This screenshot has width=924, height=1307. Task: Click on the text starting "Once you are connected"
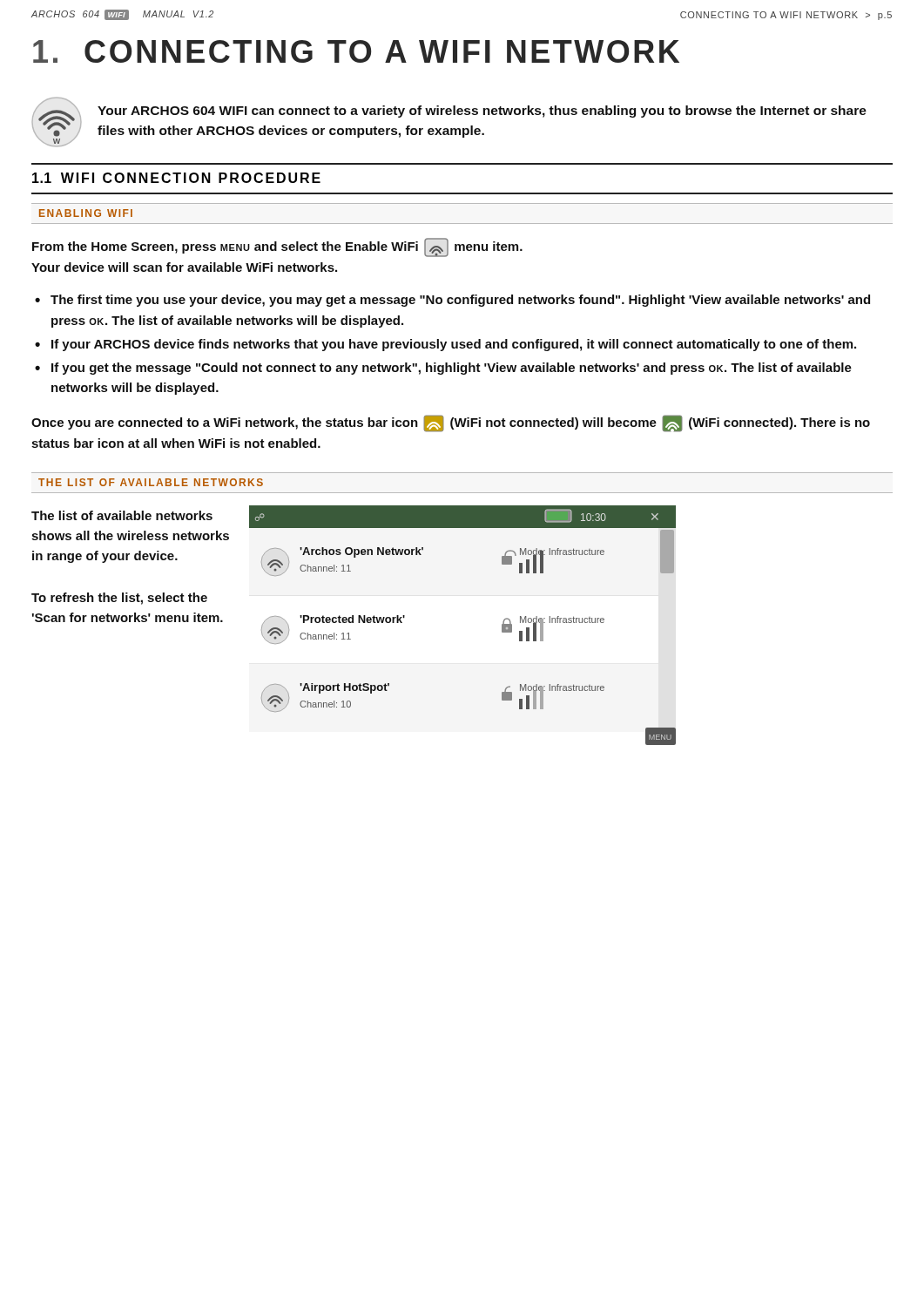(451, 432)
